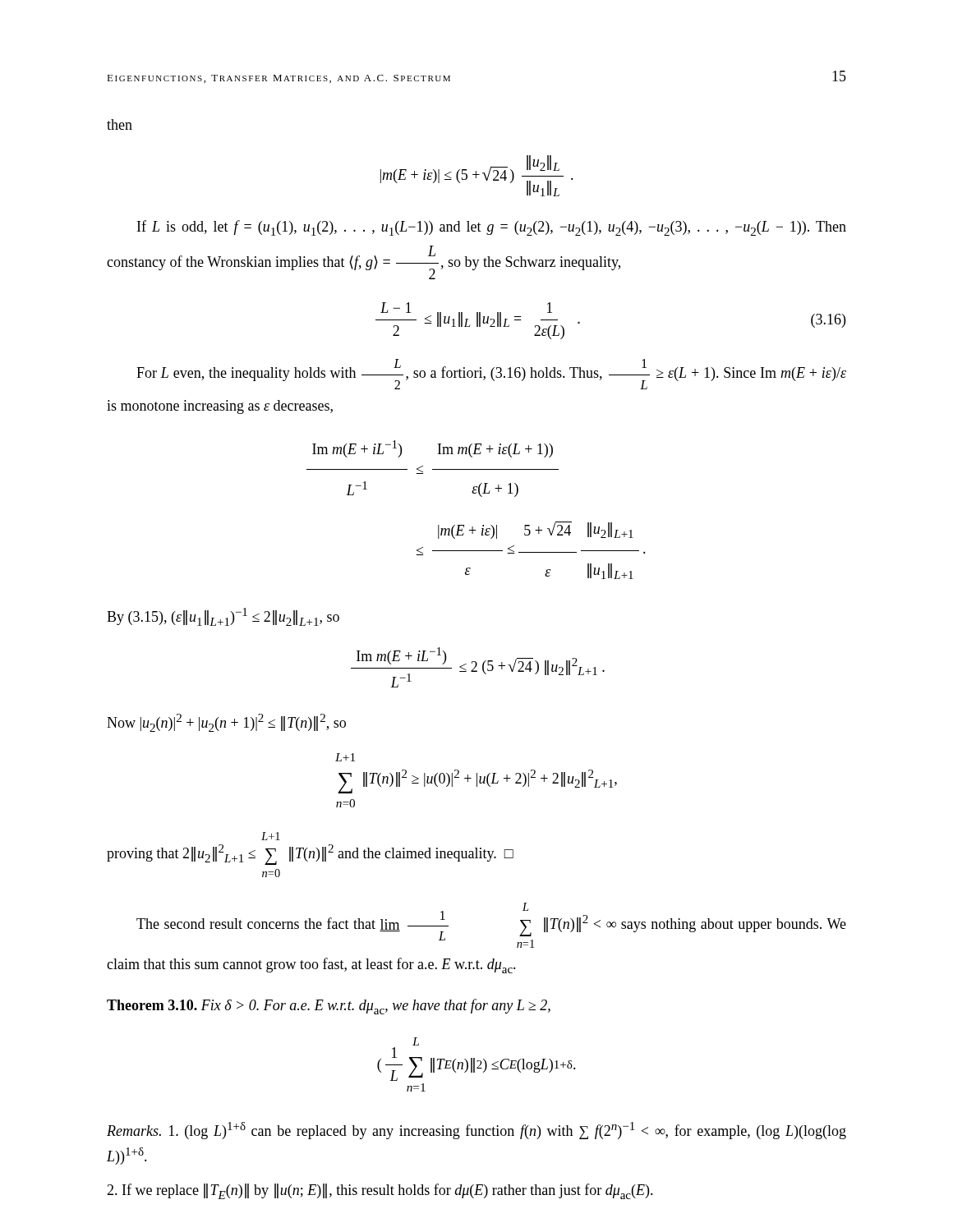The image size is (953, 1232).
Task: Click on the region starting "Im m(E + iL−1) L−1 ≤ 2 (5"
Action: tap(478, 668)
